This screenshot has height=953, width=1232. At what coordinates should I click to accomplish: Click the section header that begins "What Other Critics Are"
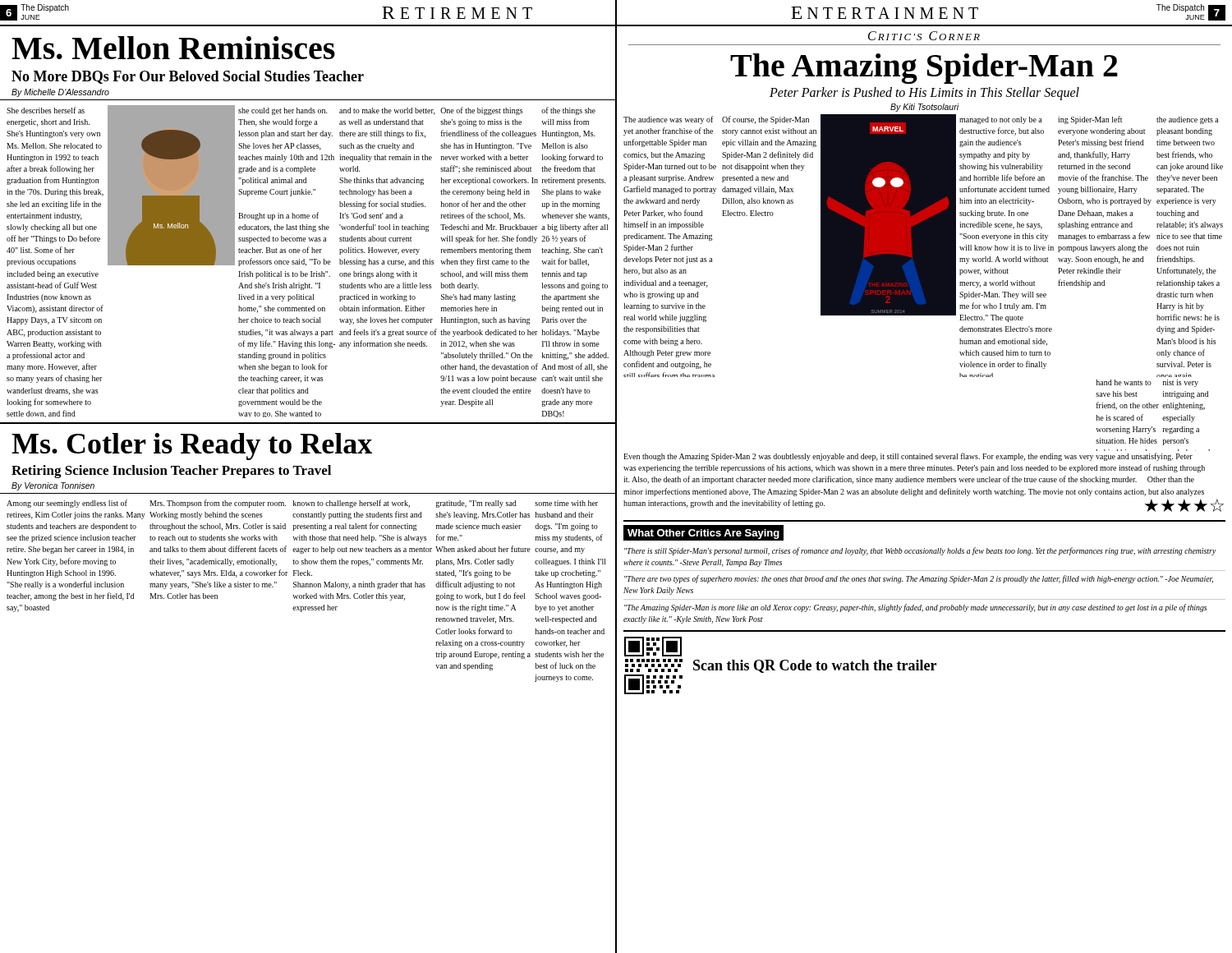(x=704, y=533)
